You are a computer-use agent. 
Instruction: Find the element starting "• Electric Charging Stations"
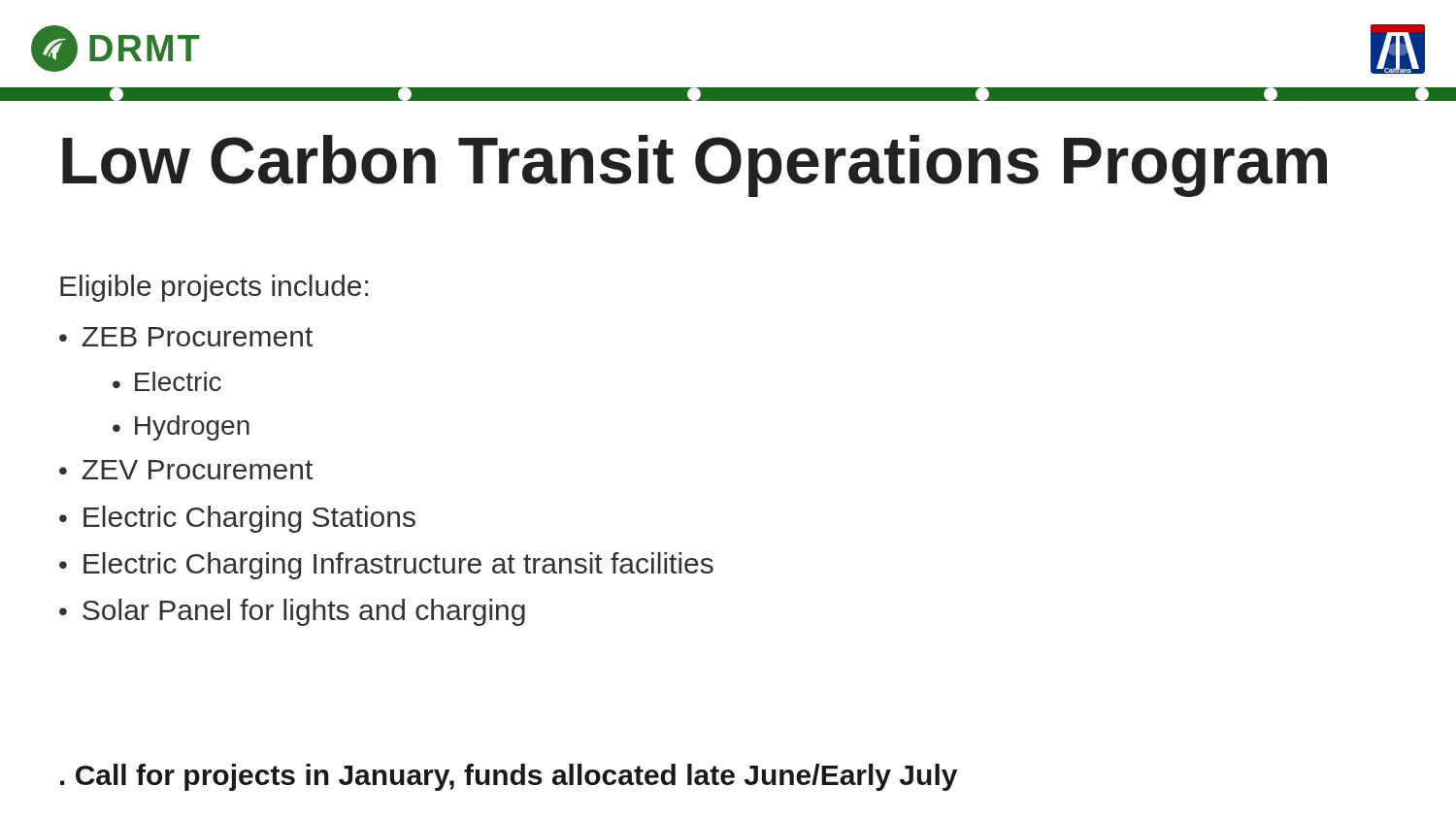pyautogui.click(x=237, y=518)
